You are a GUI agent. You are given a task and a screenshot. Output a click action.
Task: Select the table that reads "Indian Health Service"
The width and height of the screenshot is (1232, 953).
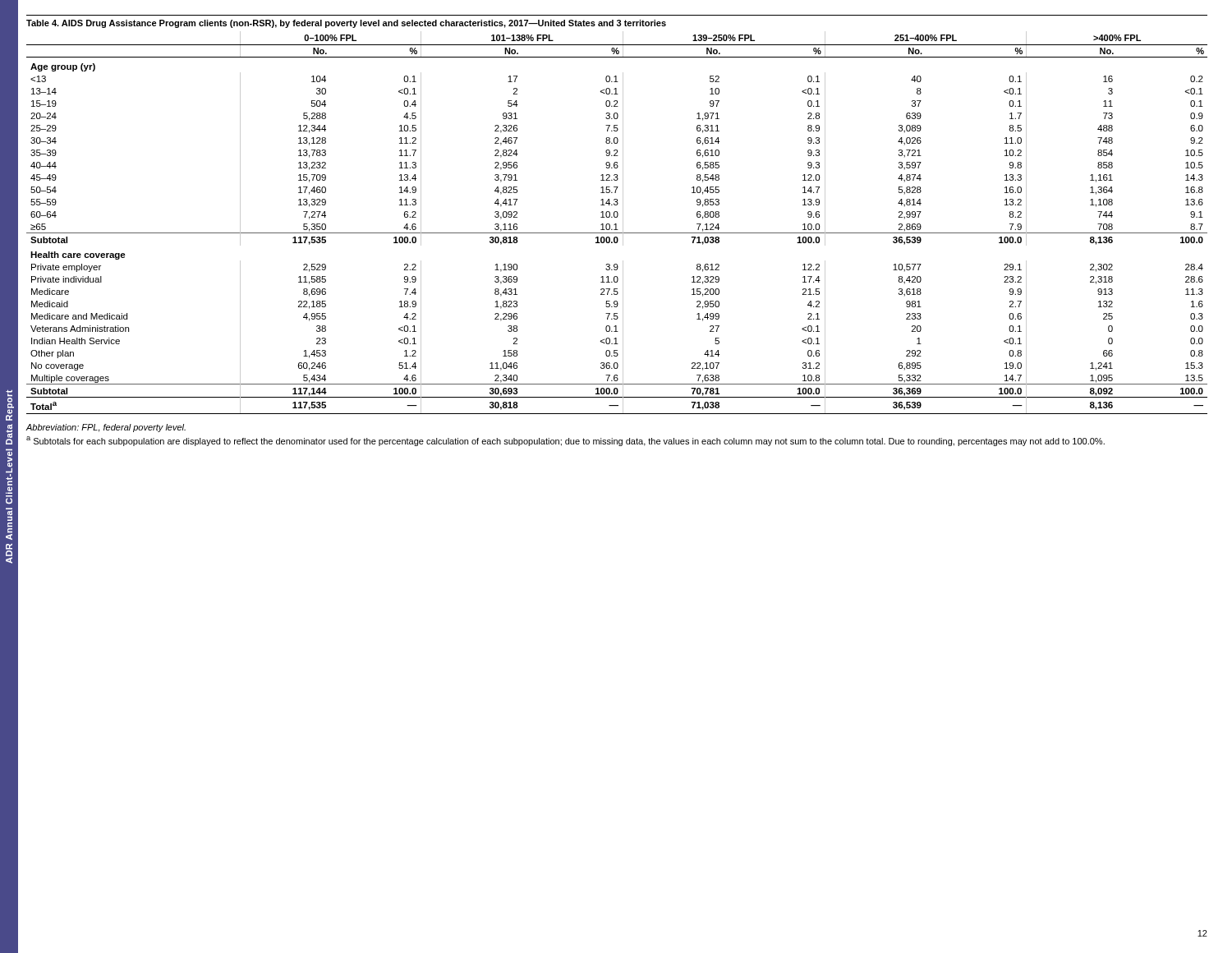(617, 223)
